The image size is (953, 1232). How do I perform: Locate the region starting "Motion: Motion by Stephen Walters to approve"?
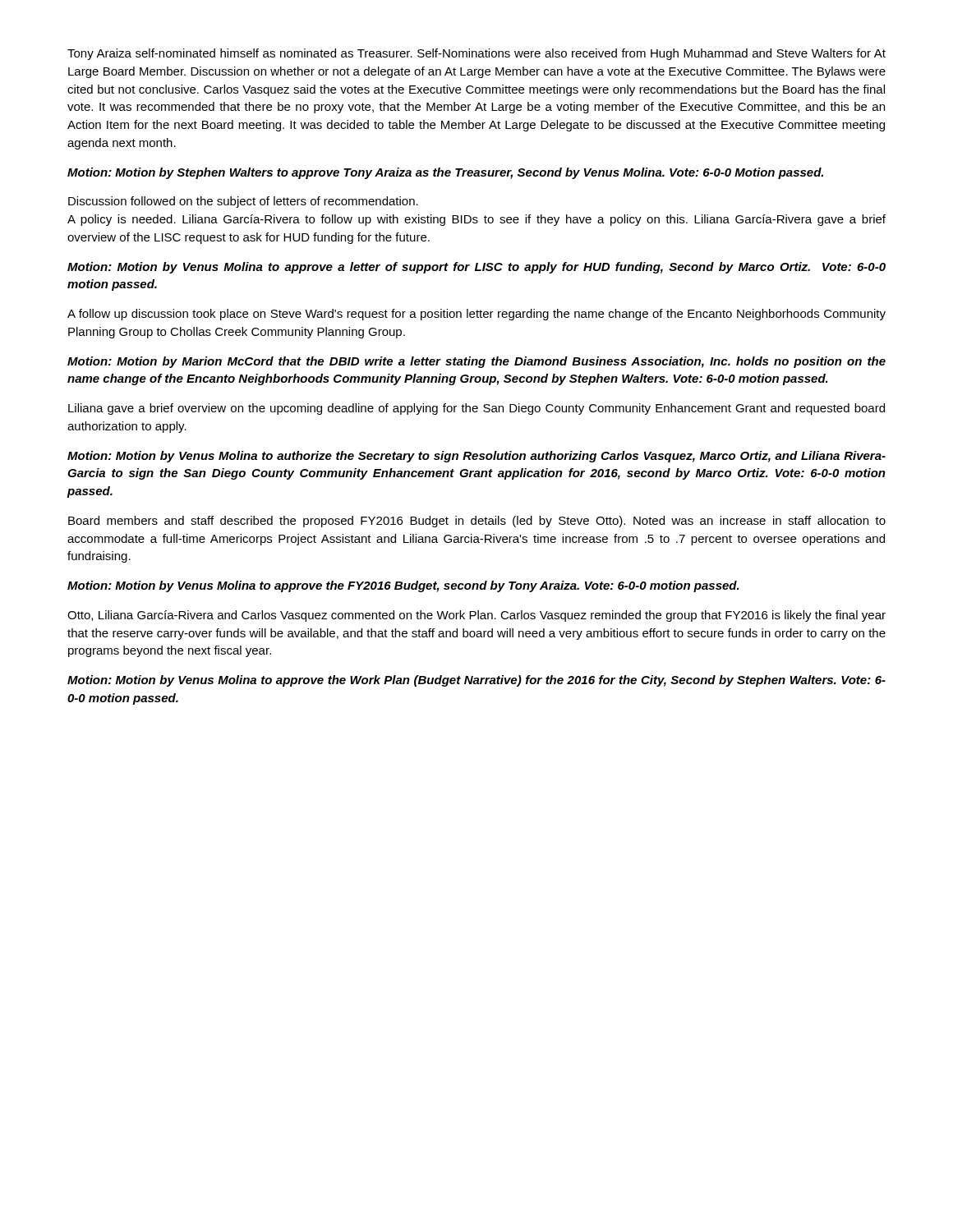point(446,172)
